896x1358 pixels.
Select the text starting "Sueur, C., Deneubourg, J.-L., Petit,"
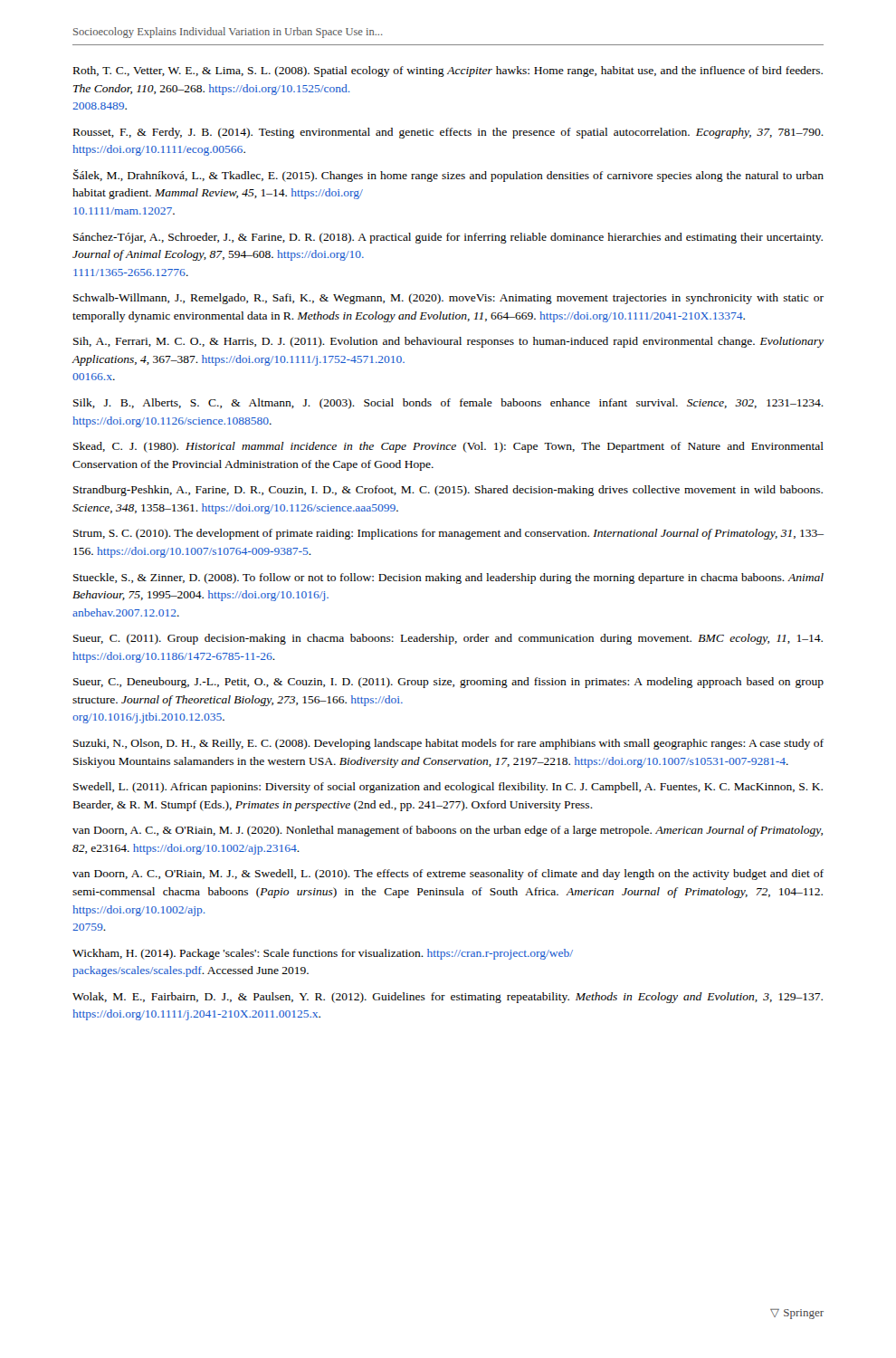click(x=448, y=683)
